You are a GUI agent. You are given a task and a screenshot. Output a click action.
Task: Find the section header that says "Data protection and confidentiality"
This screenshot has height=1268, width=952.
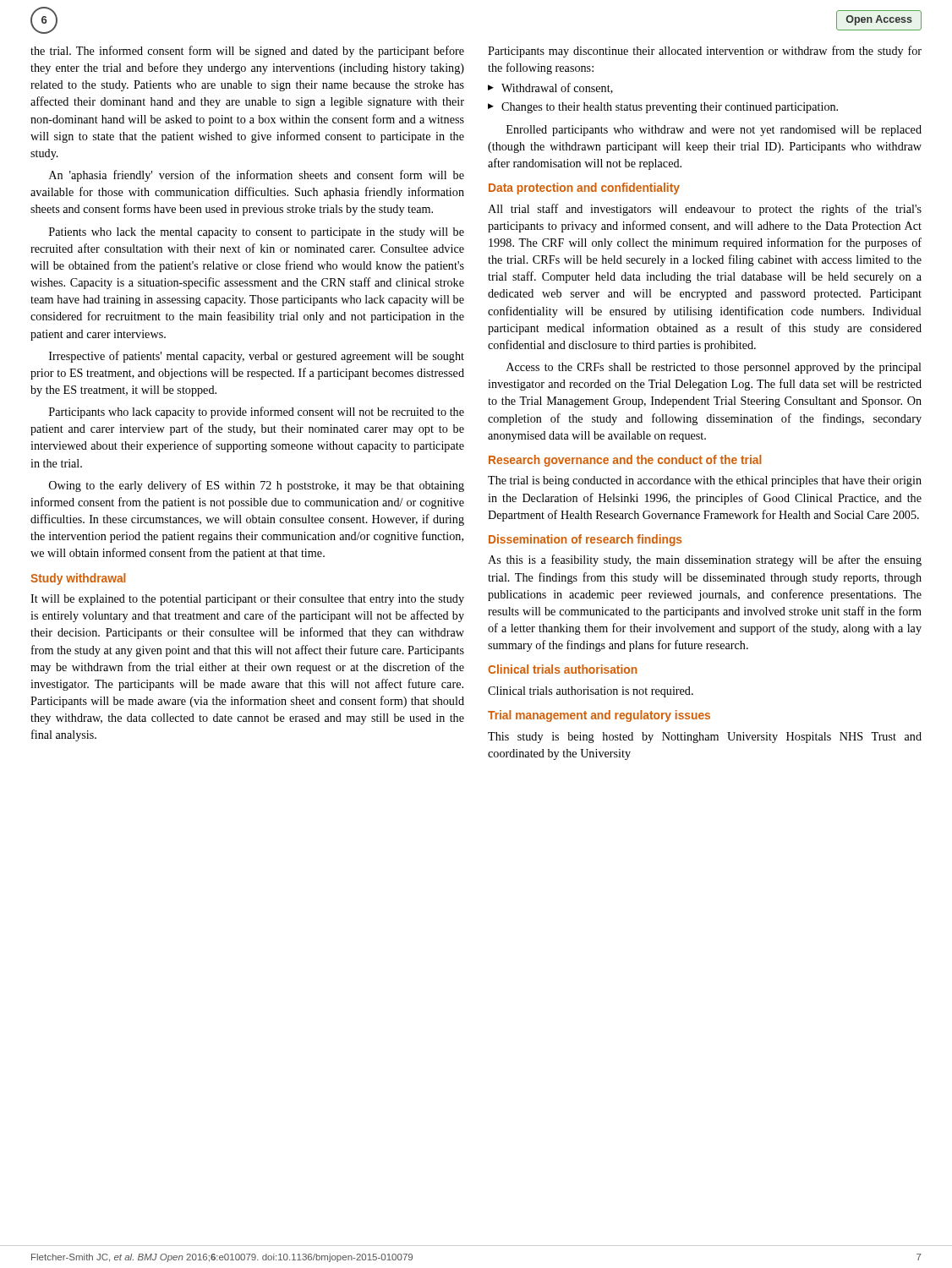[x=584, y=188]
